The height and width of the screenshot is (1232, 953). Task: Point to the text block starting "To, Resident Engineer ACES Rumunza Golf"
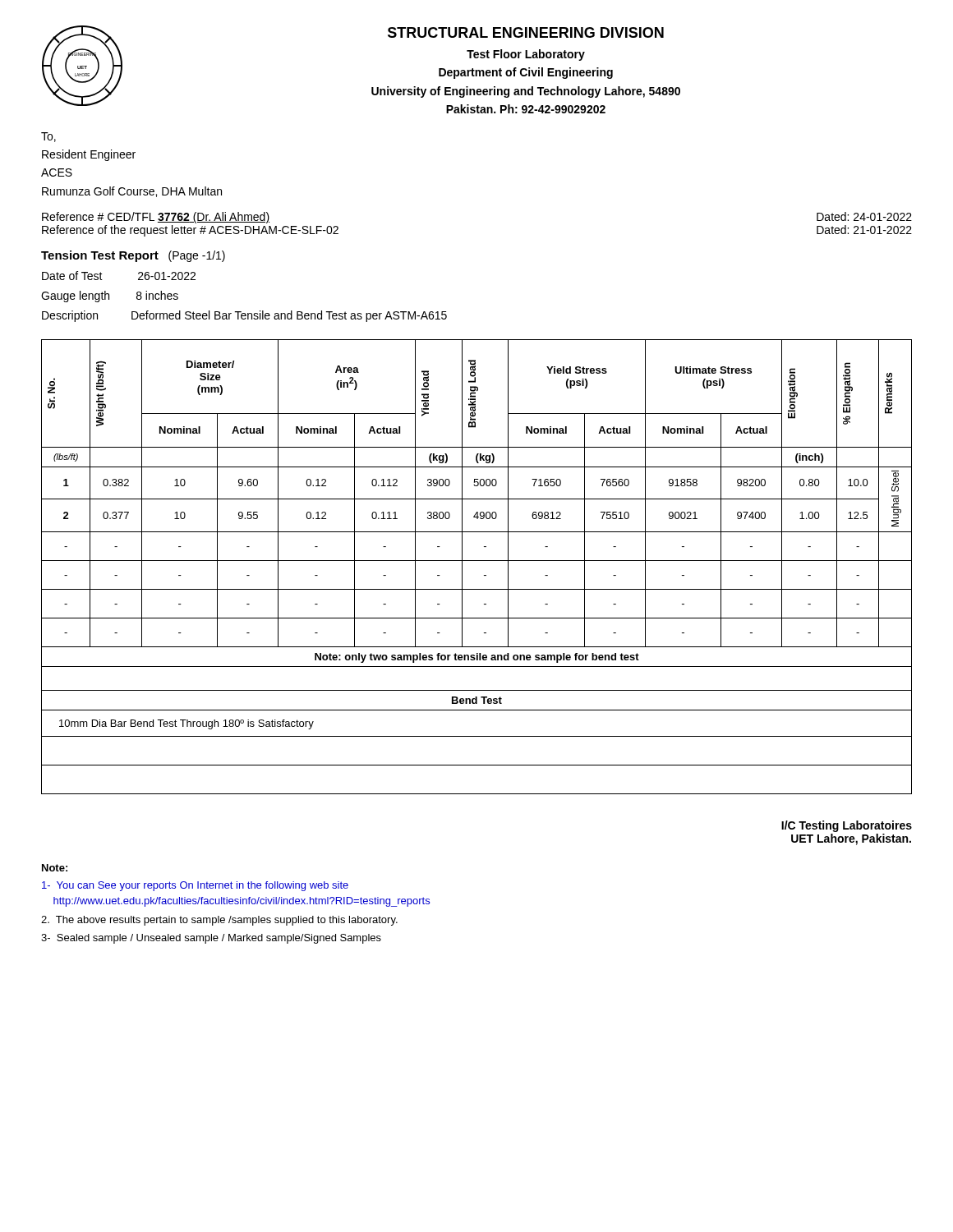(x=132, y=164)
